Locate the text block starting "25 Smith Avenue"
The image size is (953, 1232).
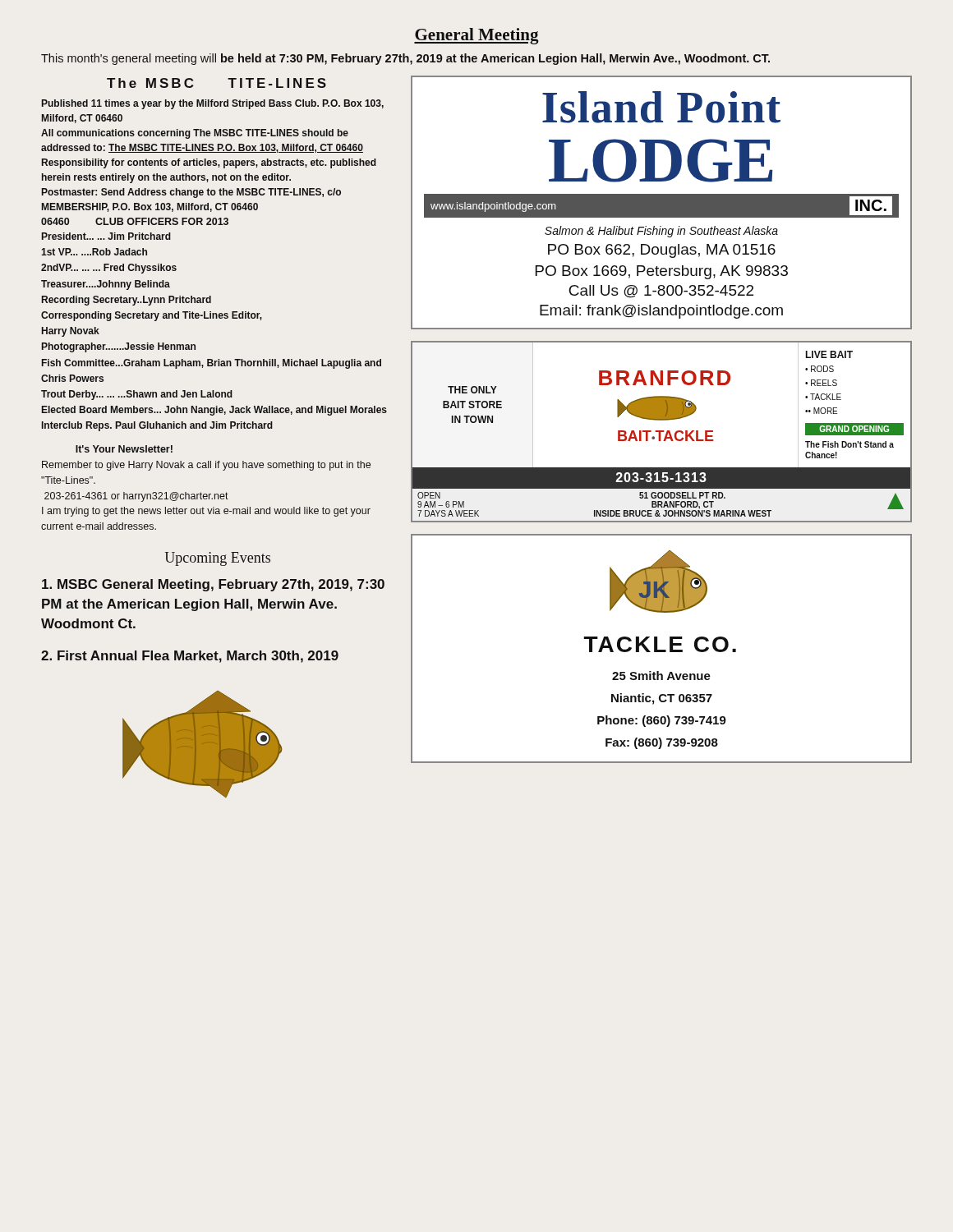(661, 709)
